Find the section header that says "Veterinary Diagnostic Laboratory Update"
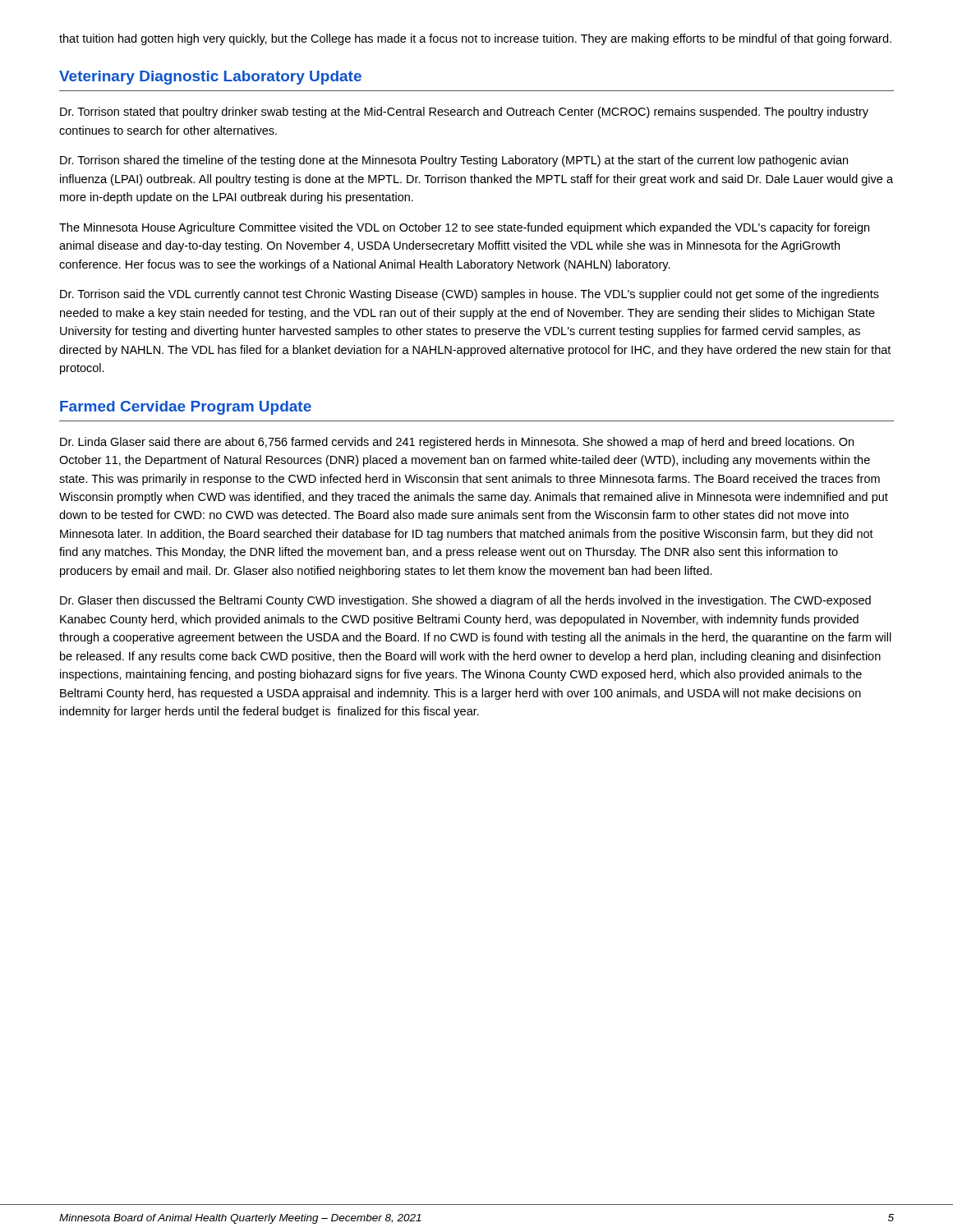Screen dimensions: 1232x953 pos(211,76)
